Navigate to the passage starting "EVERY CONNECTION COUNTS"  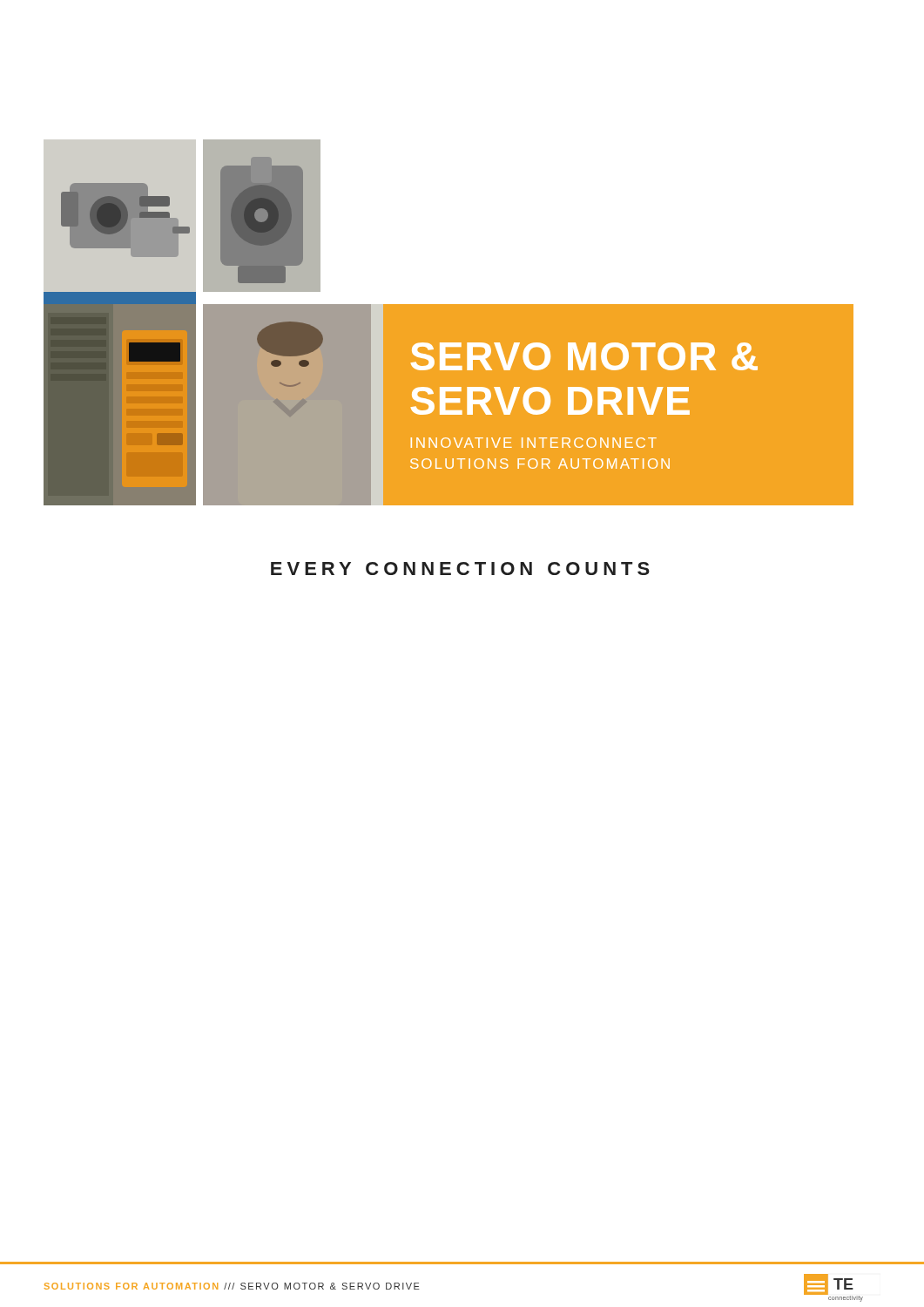click(x=462, y=569)
